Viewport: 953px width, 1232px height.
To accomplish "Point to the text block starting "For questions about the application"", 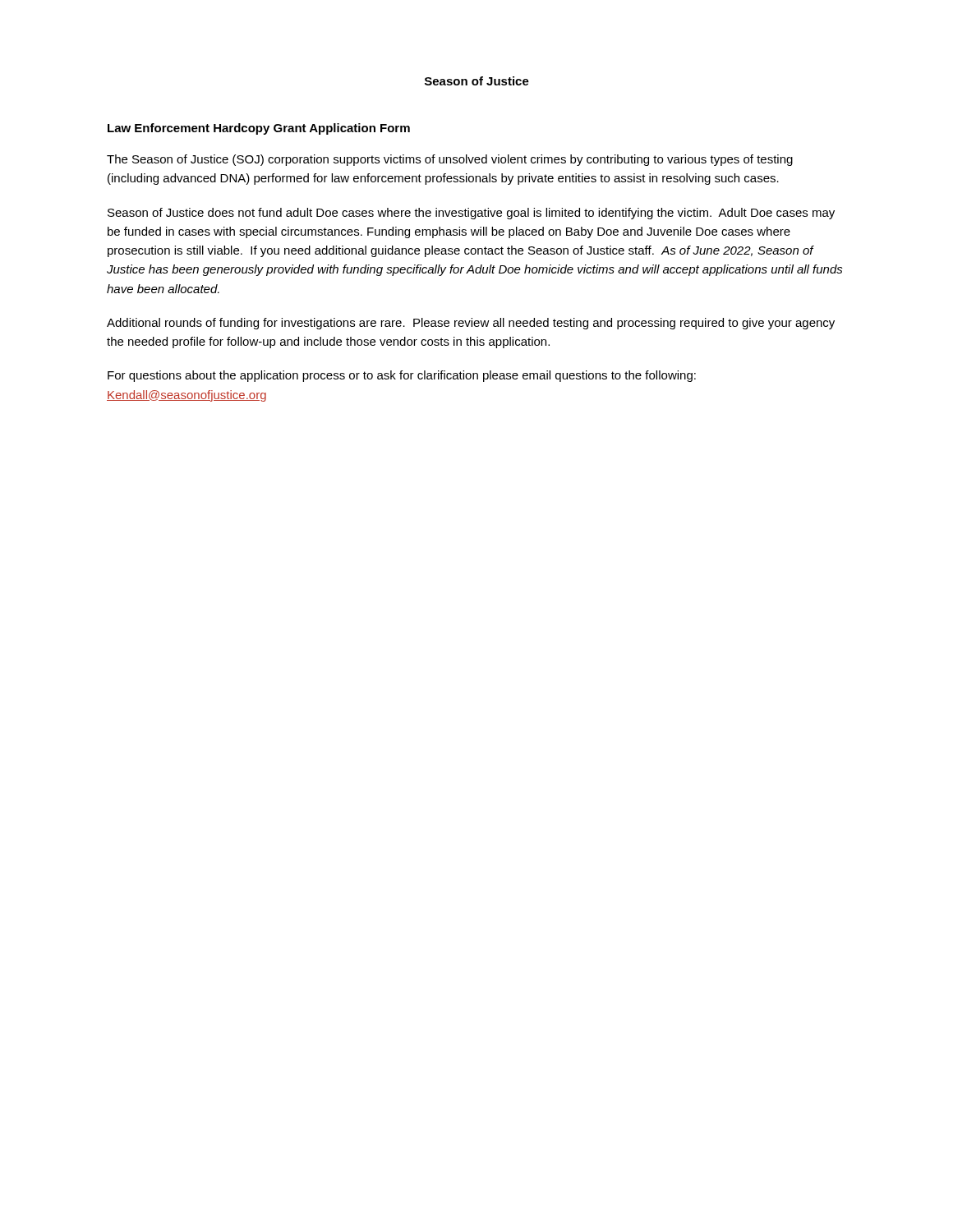I will pos(403,385).
